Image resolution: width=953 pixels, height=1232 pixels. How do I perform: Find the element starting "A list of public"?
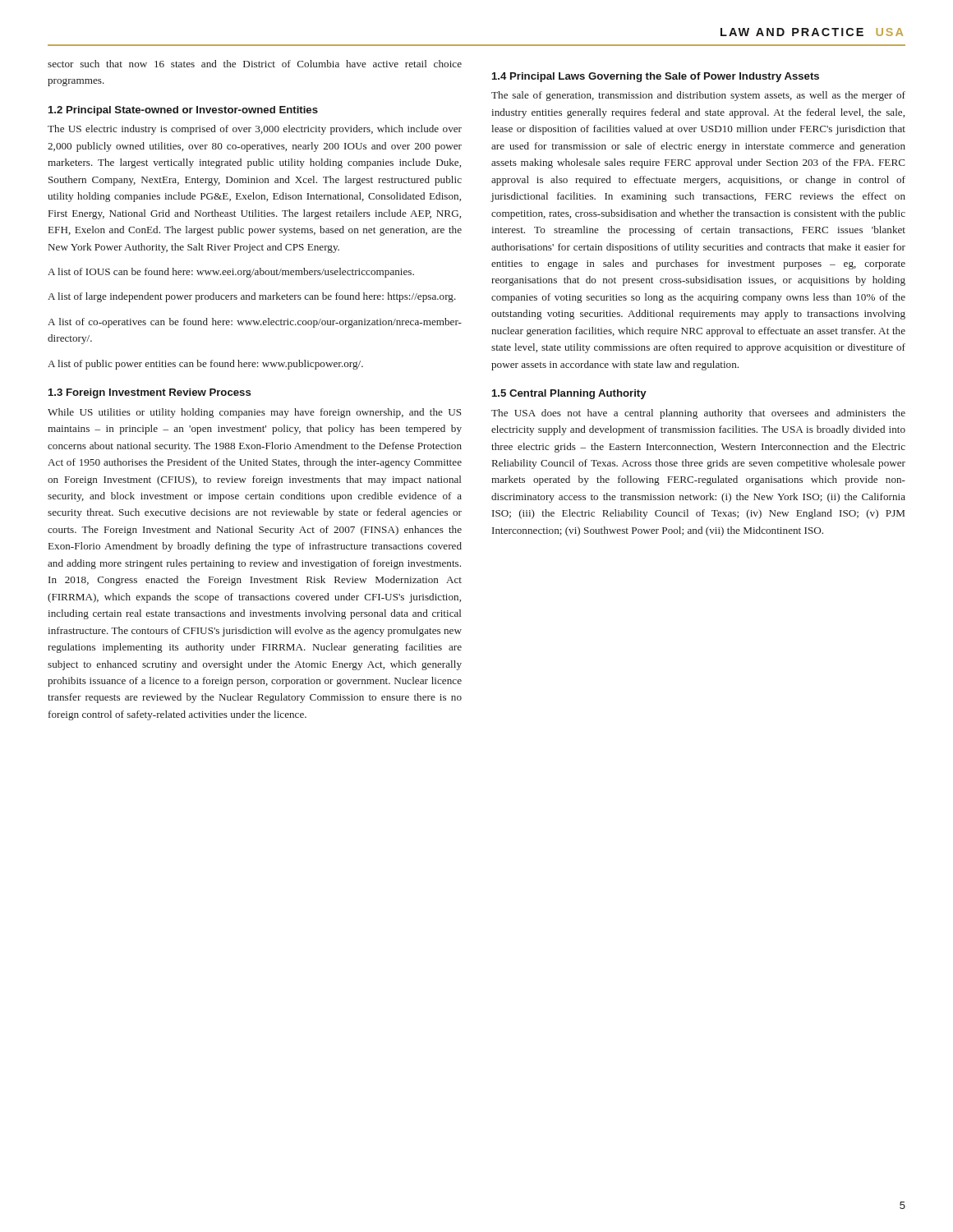[x=206, y=363]
